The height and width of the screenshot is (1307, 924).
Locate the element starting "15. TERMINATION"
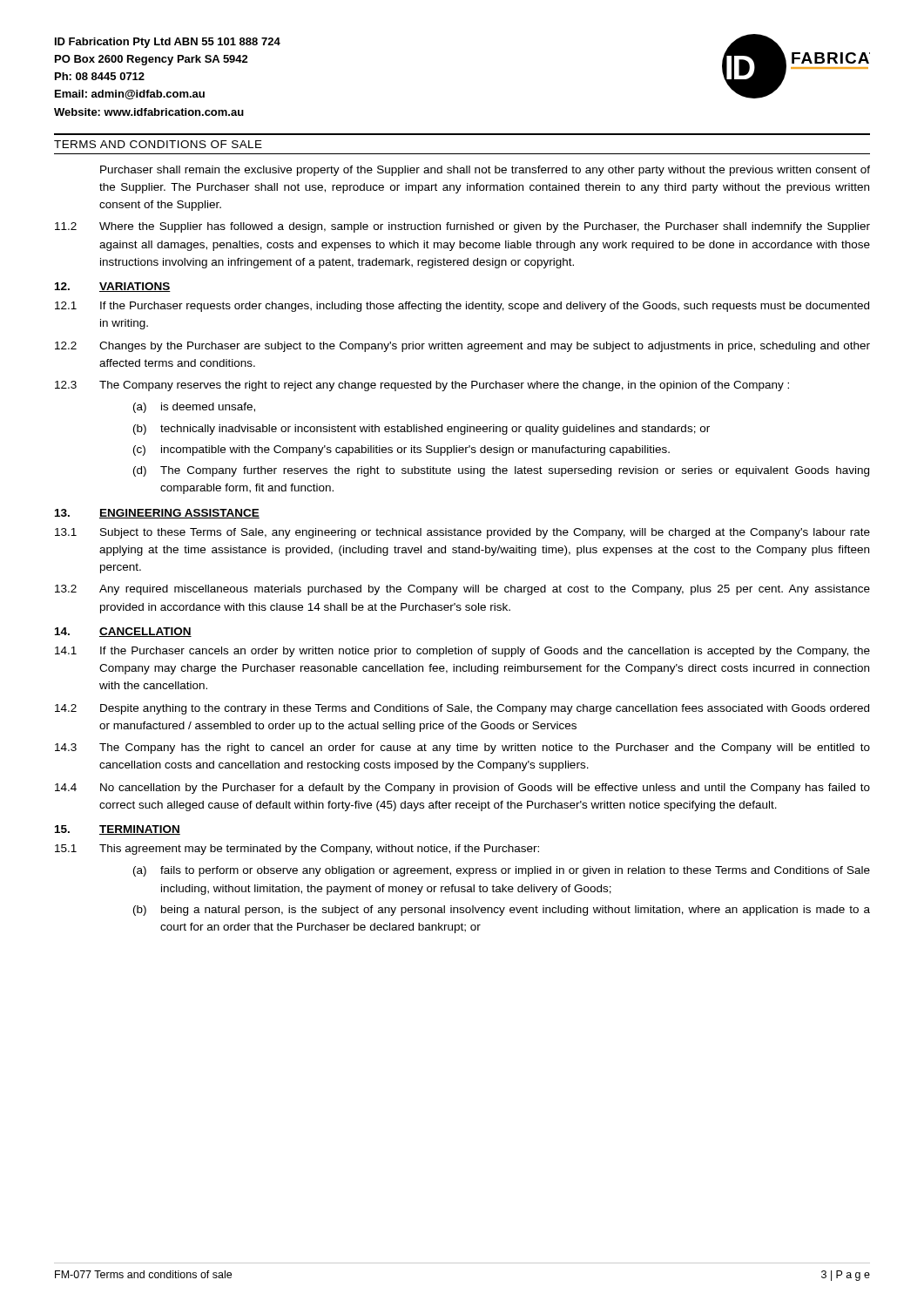point(118,830)
